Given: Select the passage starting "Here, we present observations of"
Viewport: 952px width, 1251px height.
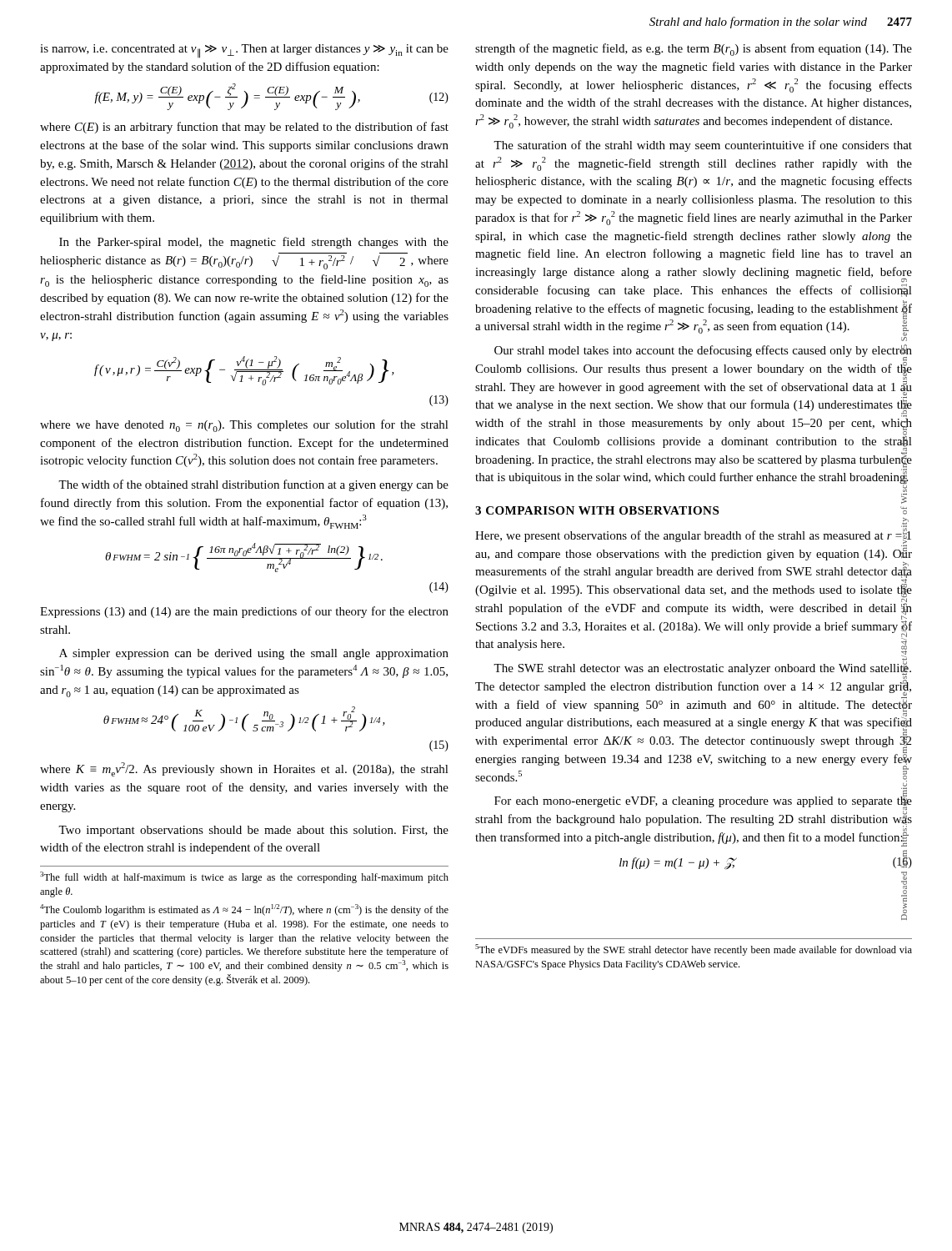Looking at the screenshot, I should [694, 687].
